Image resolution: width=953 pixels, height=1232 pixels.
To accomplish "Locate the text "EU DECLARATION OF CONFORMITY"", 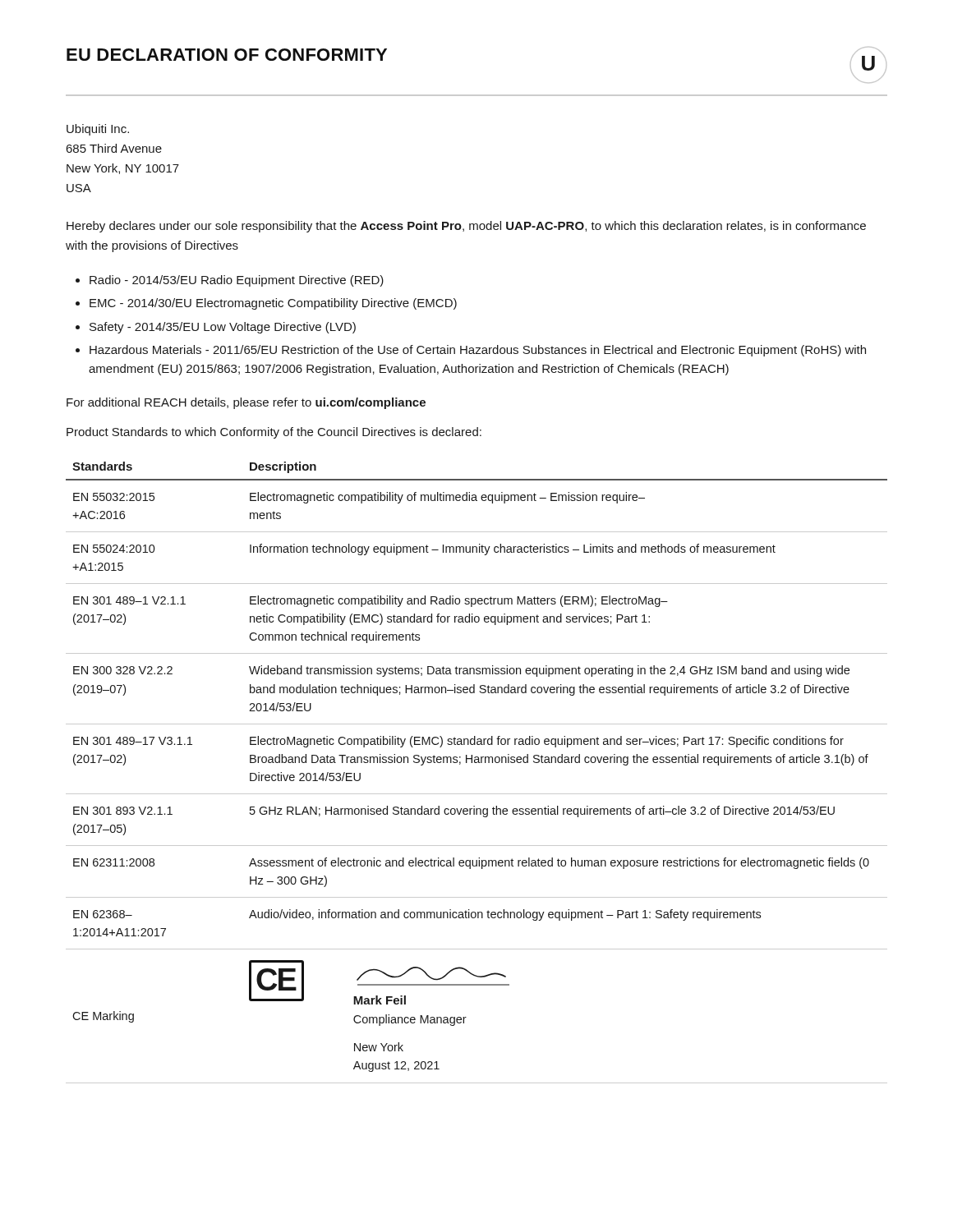I will tap(227, 55).
